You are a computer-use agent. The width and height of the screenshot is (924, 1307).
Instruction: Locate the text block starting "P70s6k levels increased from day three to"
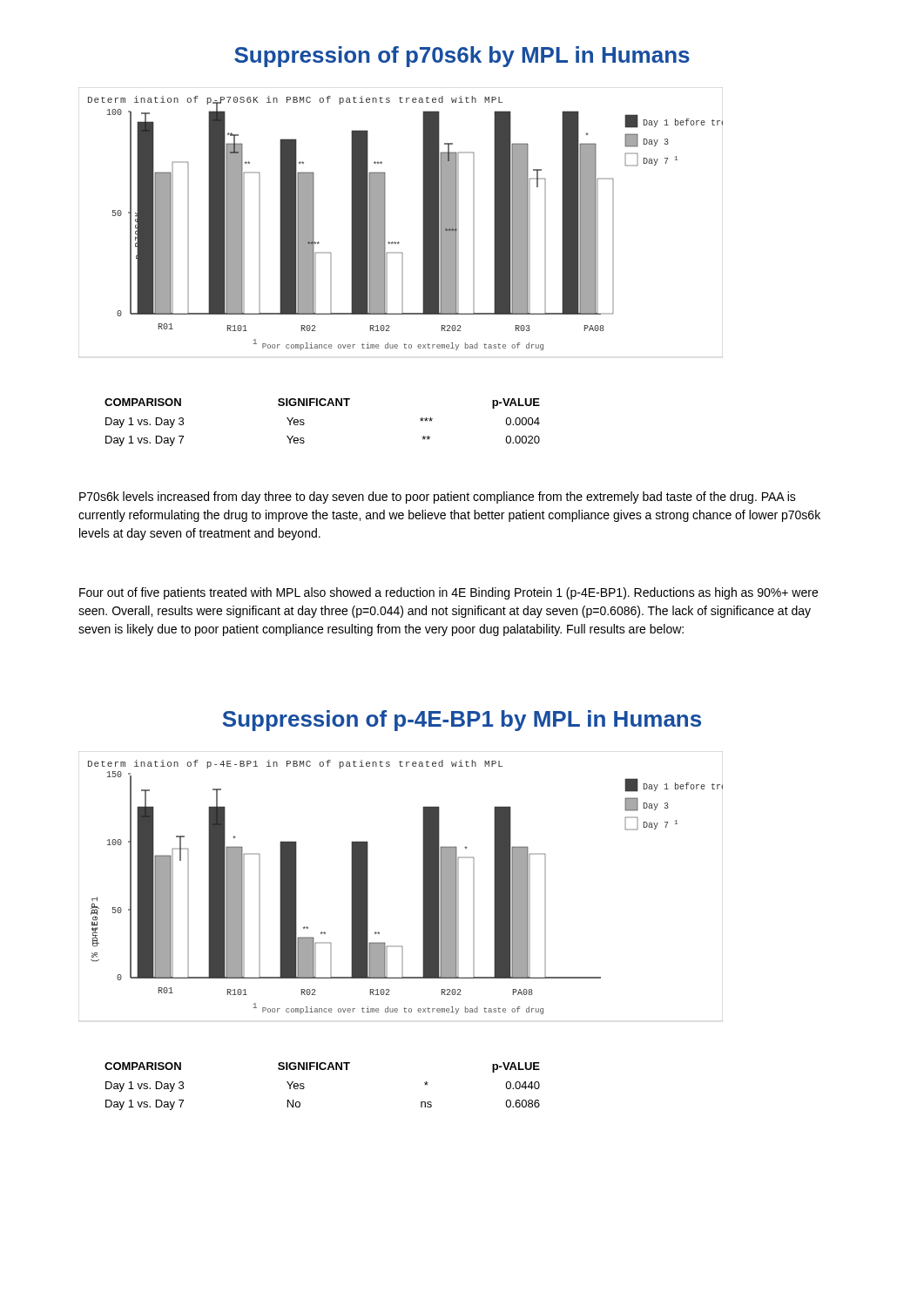449,515
